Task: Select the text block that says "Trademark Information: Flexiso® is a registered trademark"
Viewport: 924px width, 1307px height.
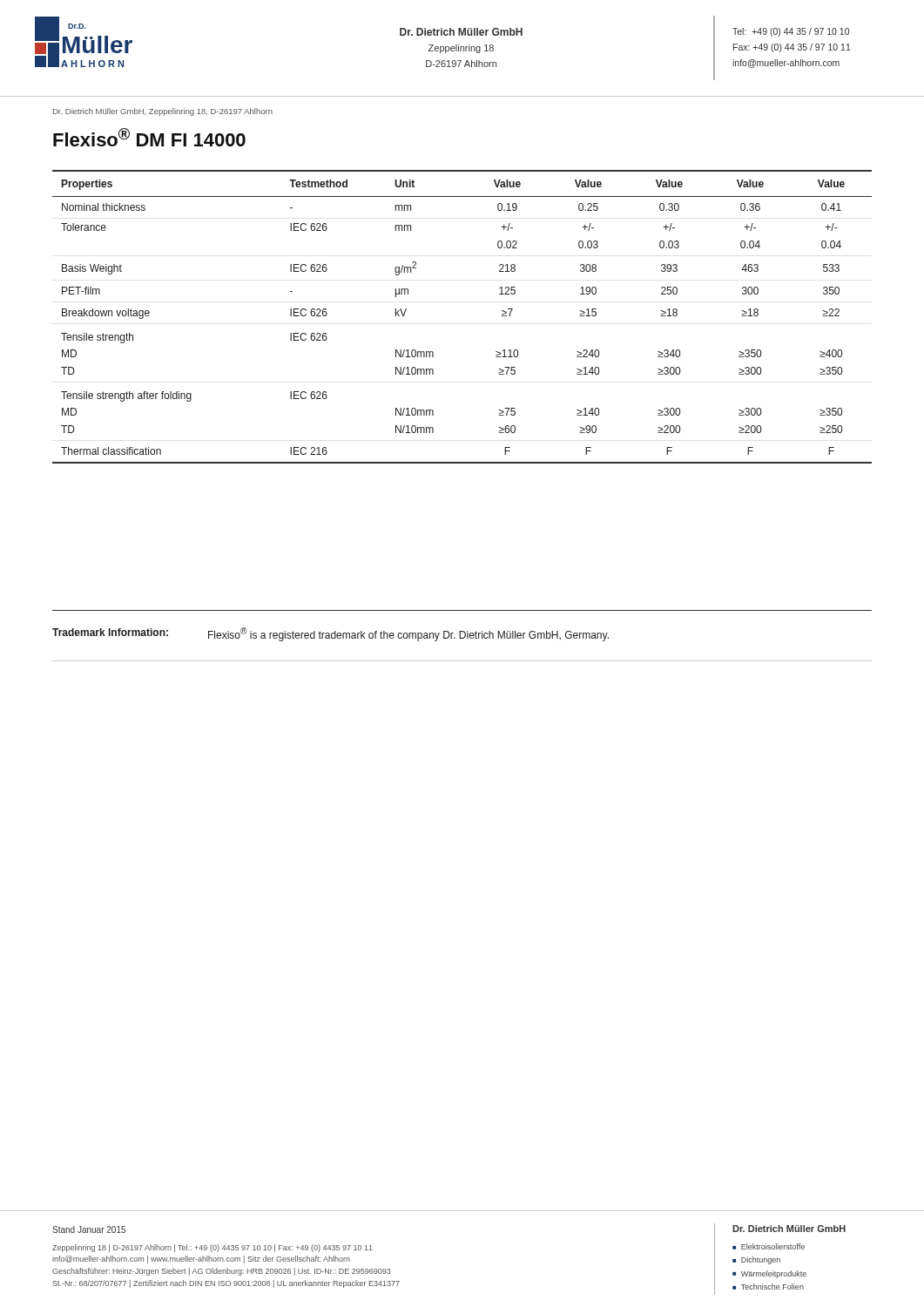Action: [462, 636]
